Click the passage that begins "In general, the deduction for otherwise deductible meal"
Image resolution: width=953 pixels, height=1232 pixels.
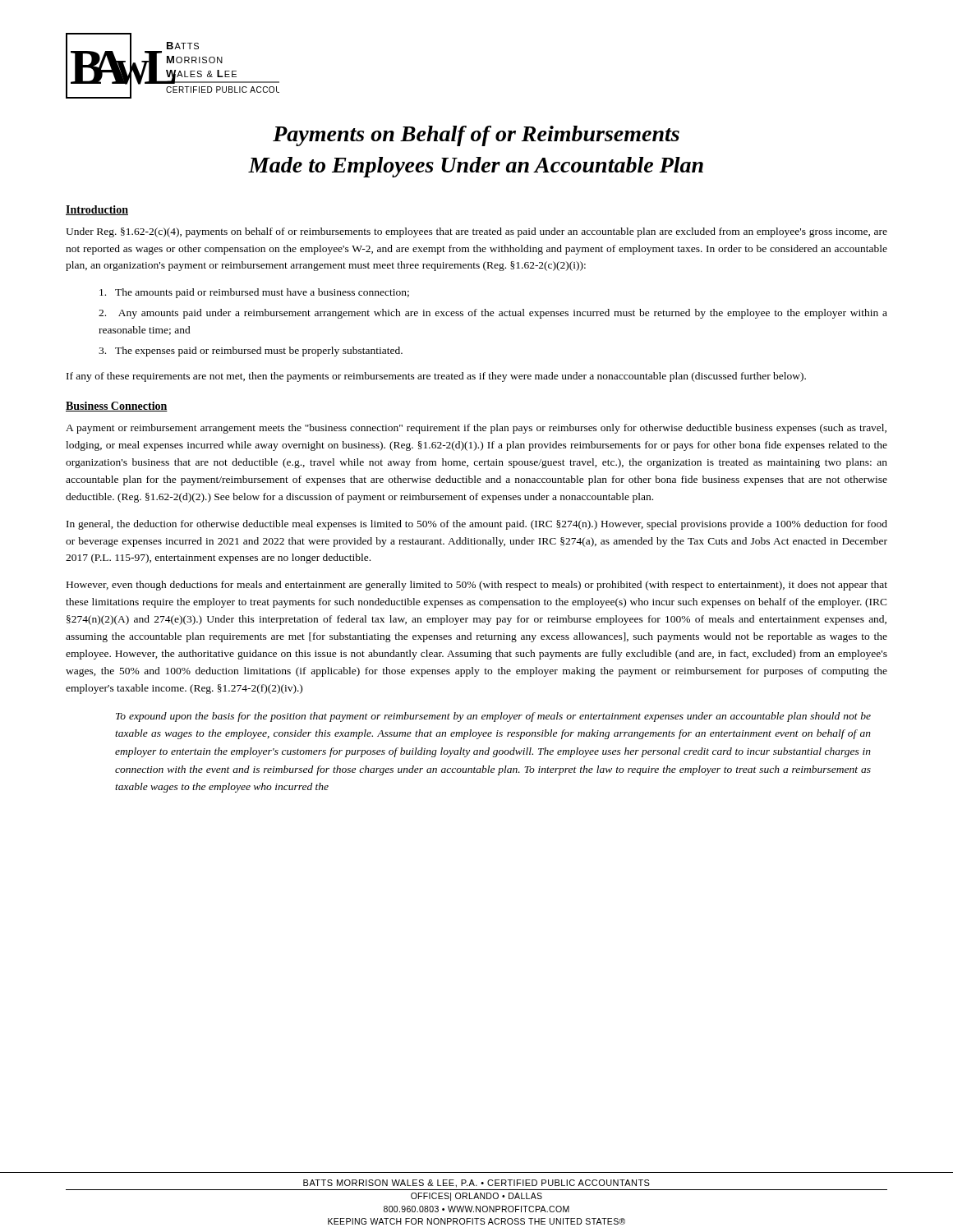click(476, 540)
